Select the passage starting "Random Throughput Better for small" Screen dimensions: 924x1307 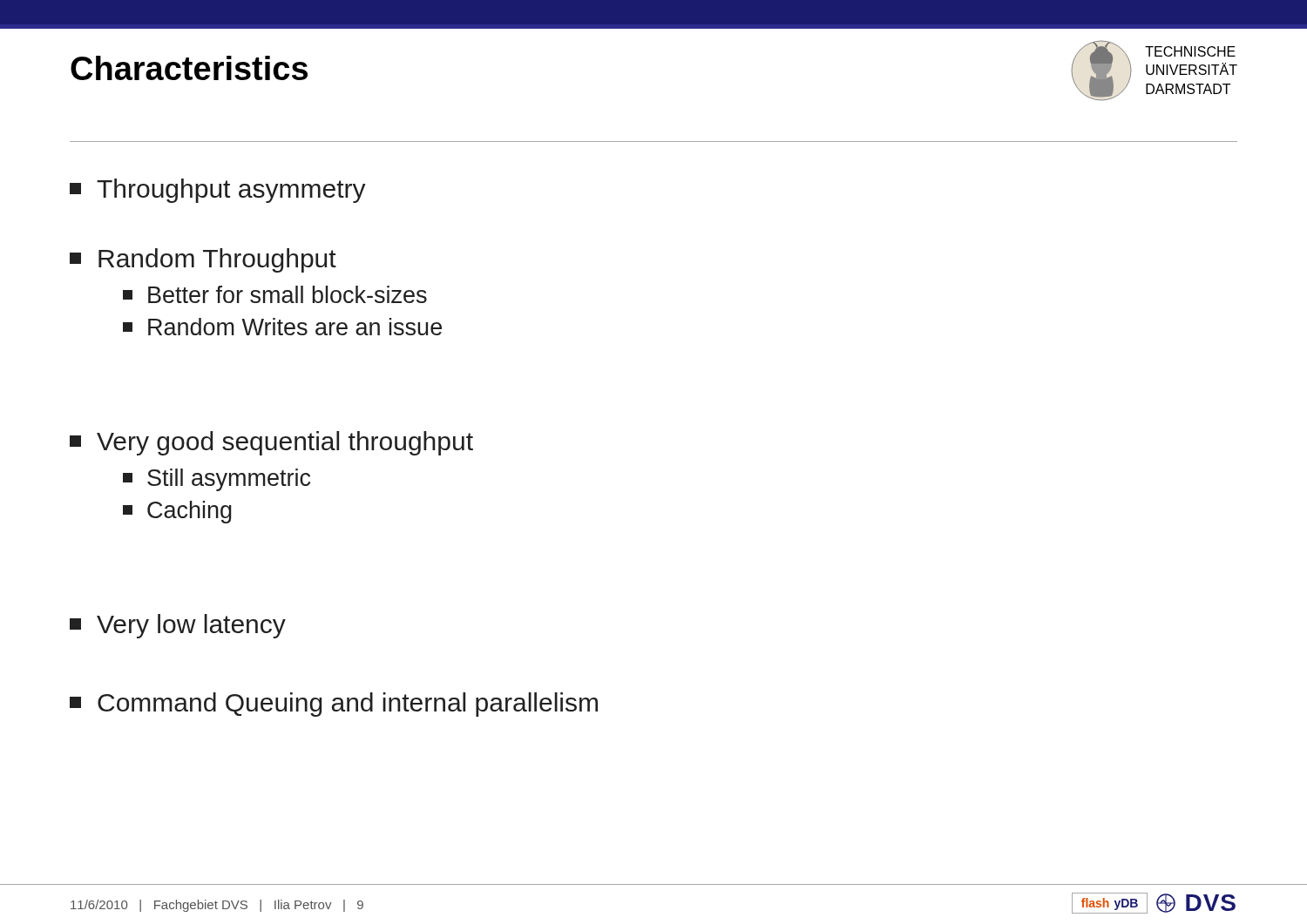coord(256,293)
